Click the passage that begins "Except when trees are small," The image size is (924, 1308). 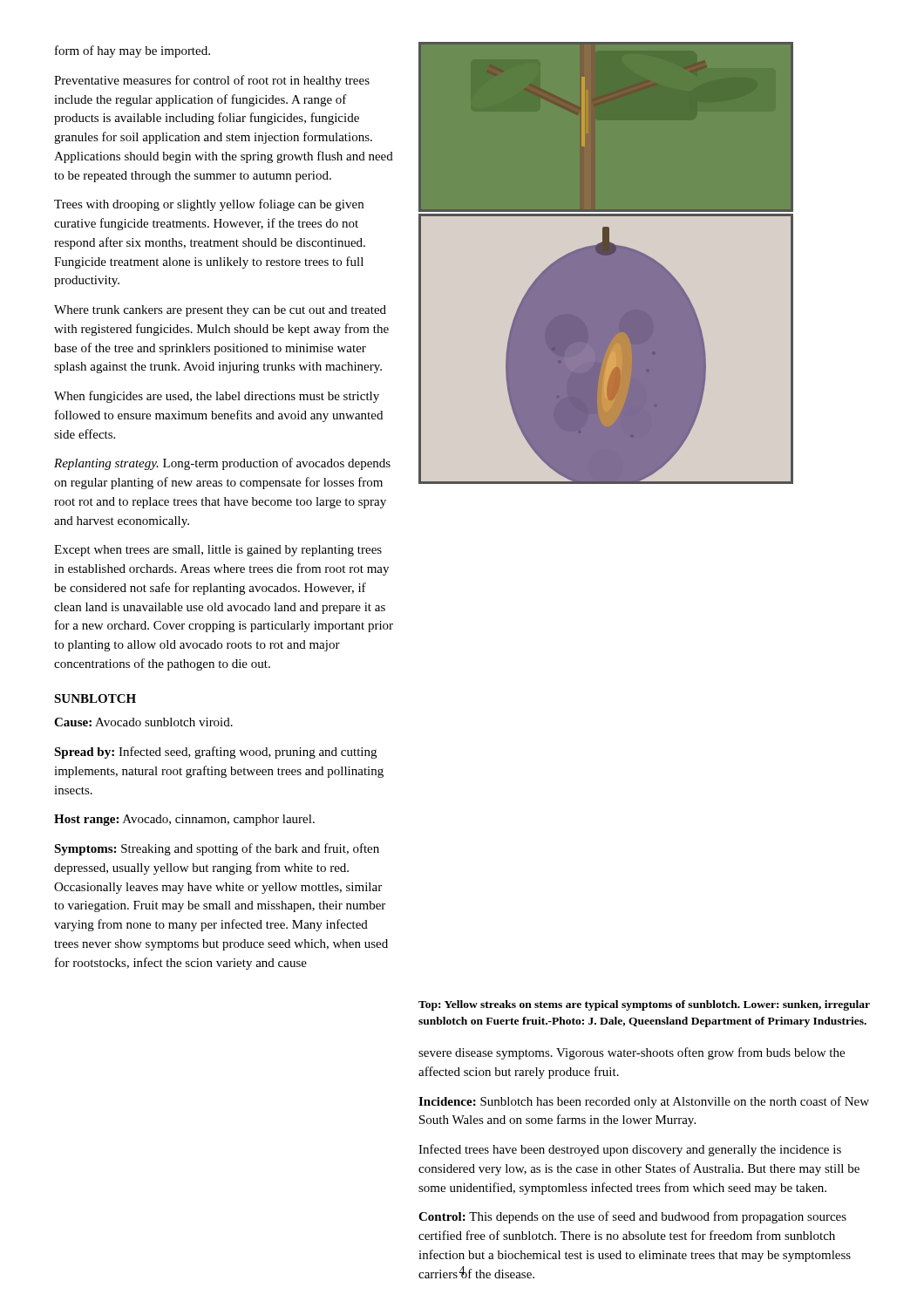click(224, 606)
